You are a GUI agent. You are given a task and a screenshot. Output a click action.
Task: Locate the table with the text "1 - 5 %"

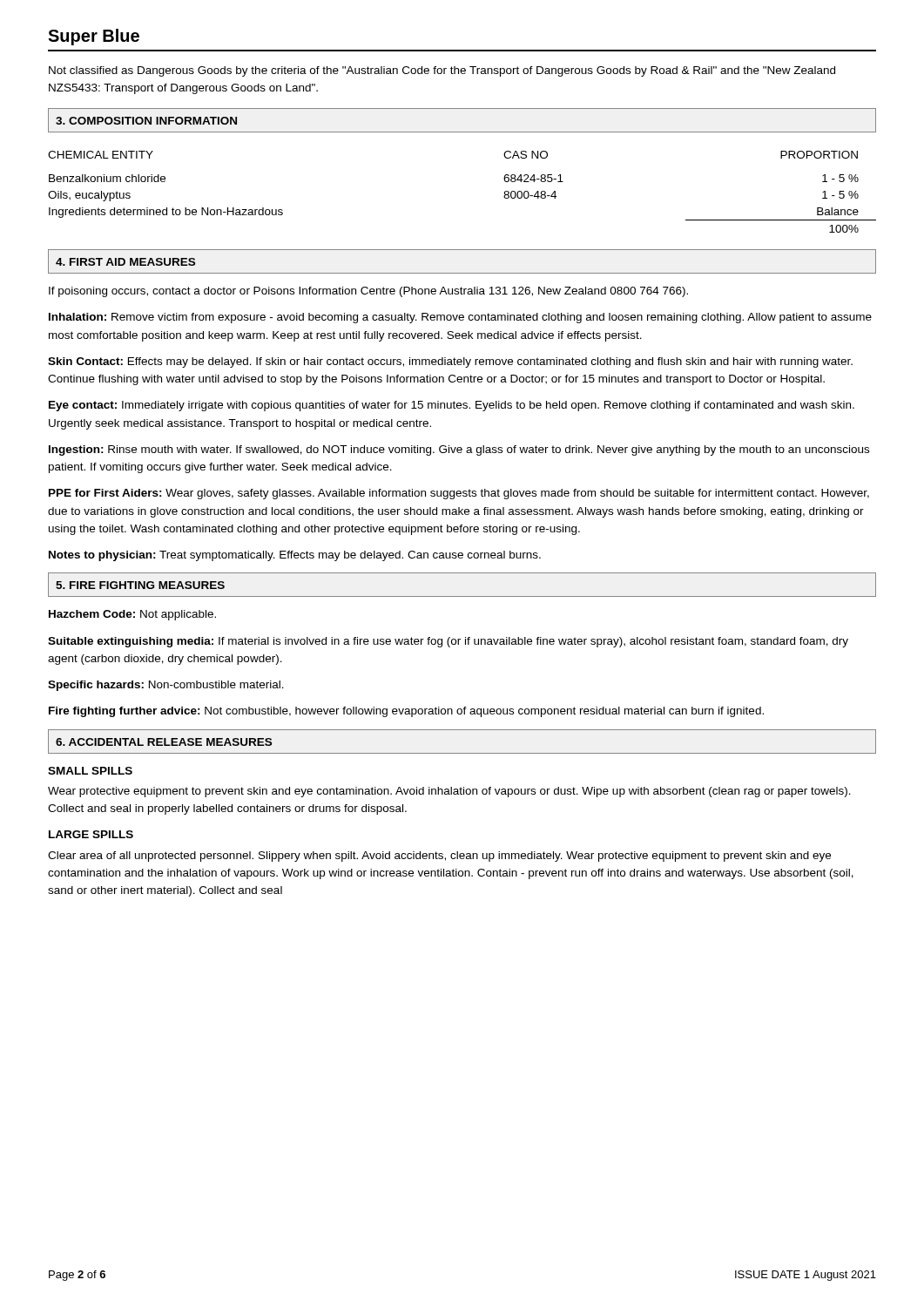tap(462, 189)
